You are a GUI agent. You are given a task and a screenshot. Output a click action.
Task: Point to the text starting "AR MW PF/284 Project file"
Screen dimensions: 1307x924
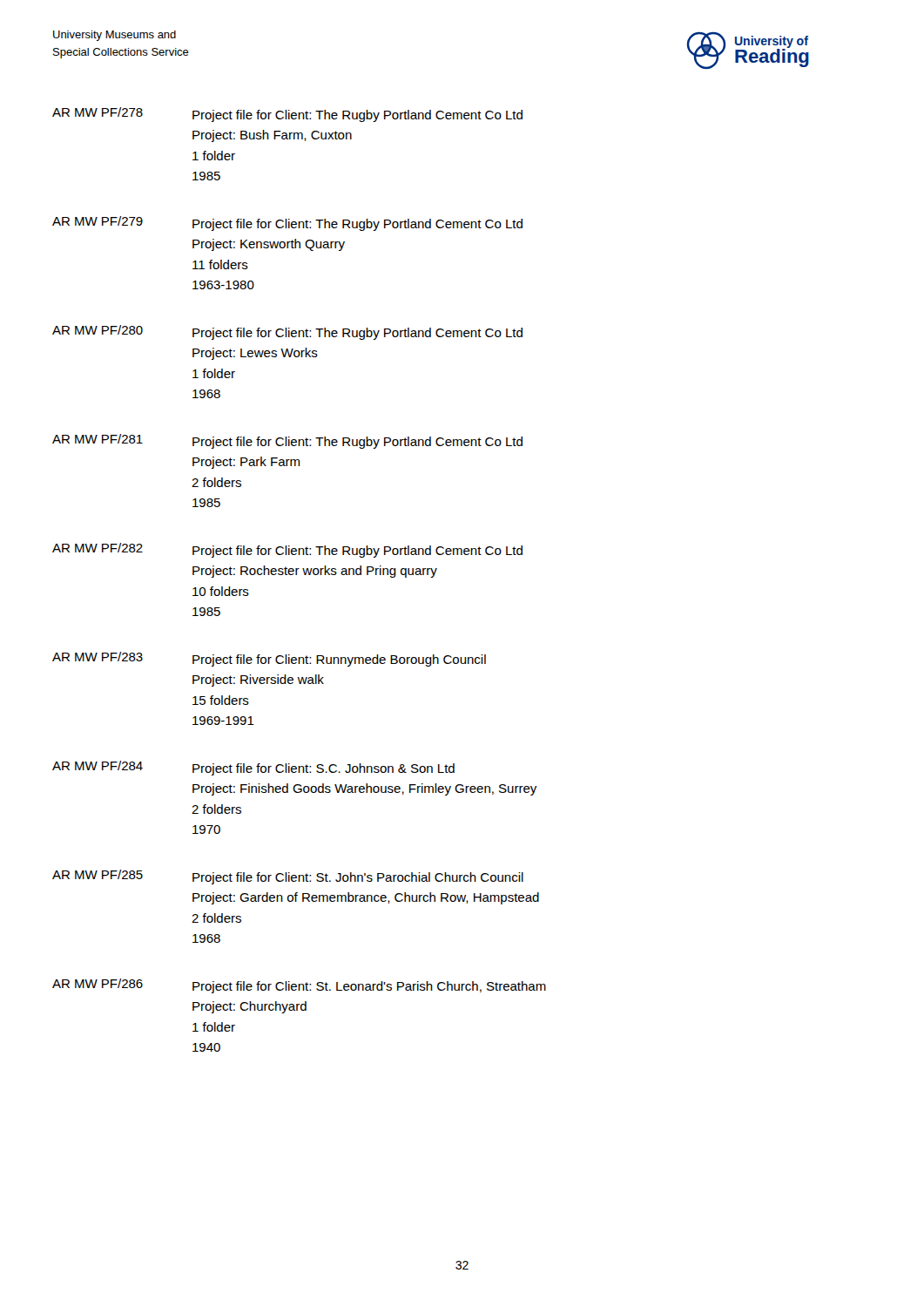click(462, 799)
